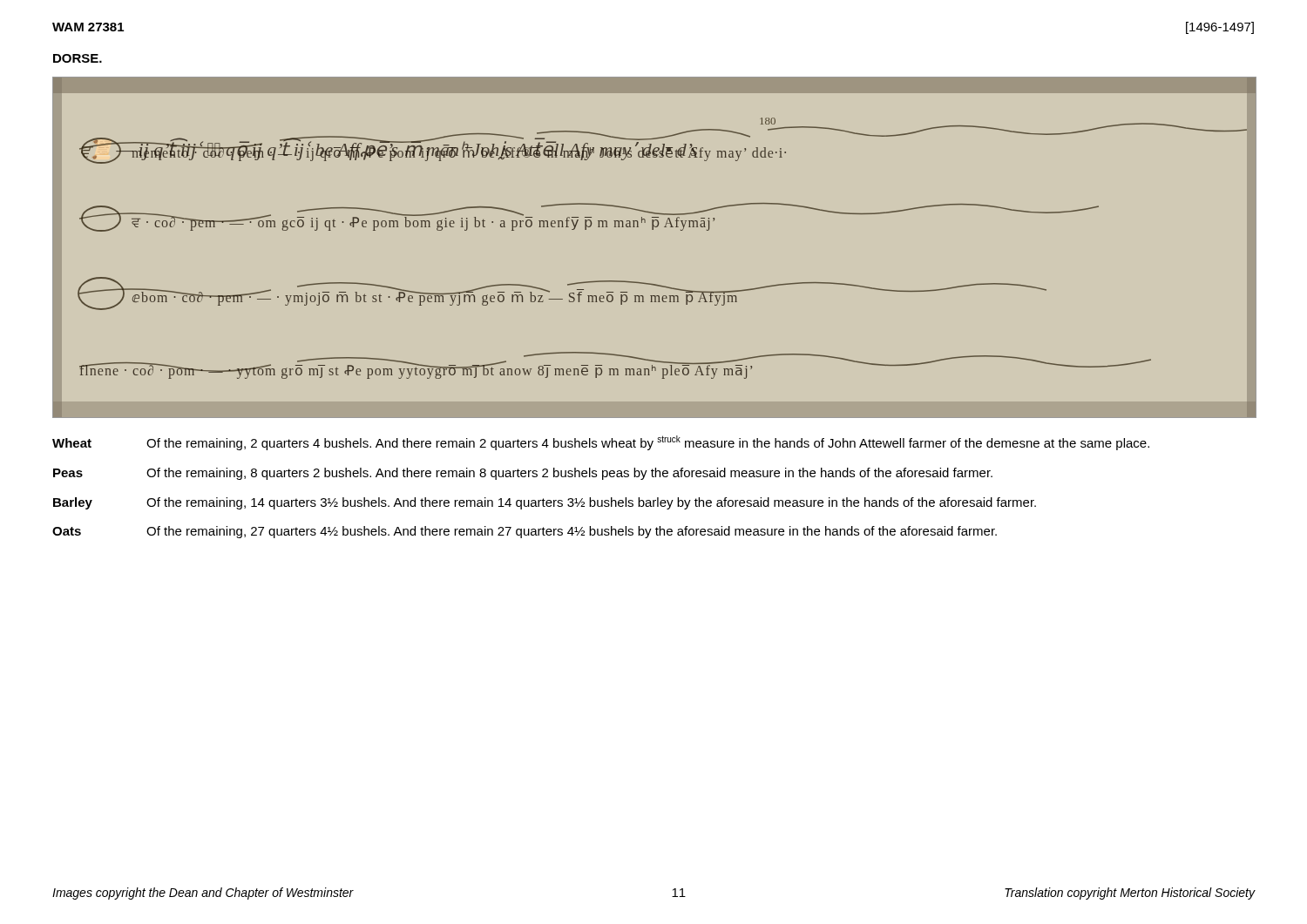Locate the block starting "Peas Of the remaining,"
Screen dimensions: 924x1307
pos(654,473)
